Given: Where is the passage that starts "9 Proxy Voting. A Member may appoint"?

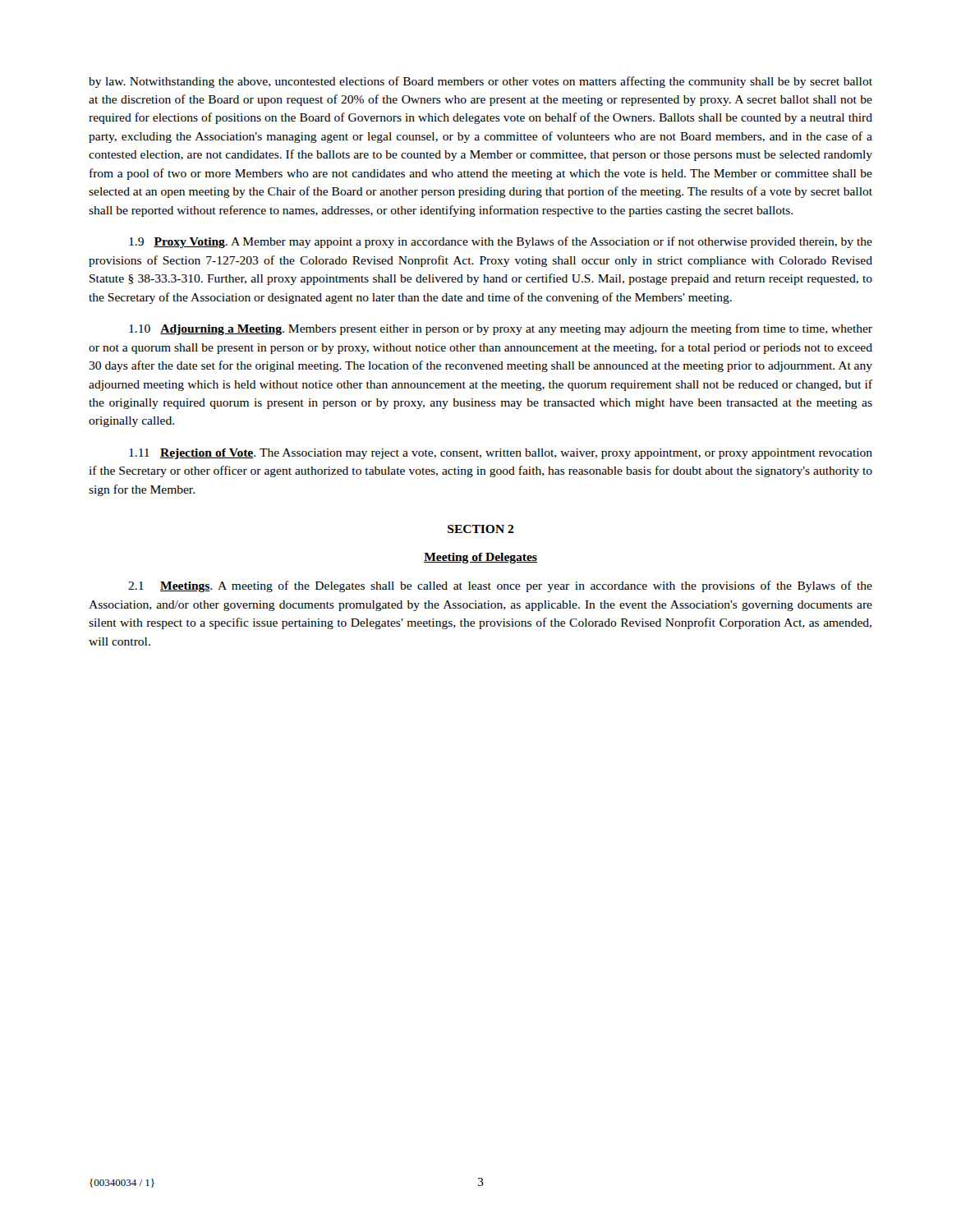Looking at the screenshot, I should click(x=480, y=270).
